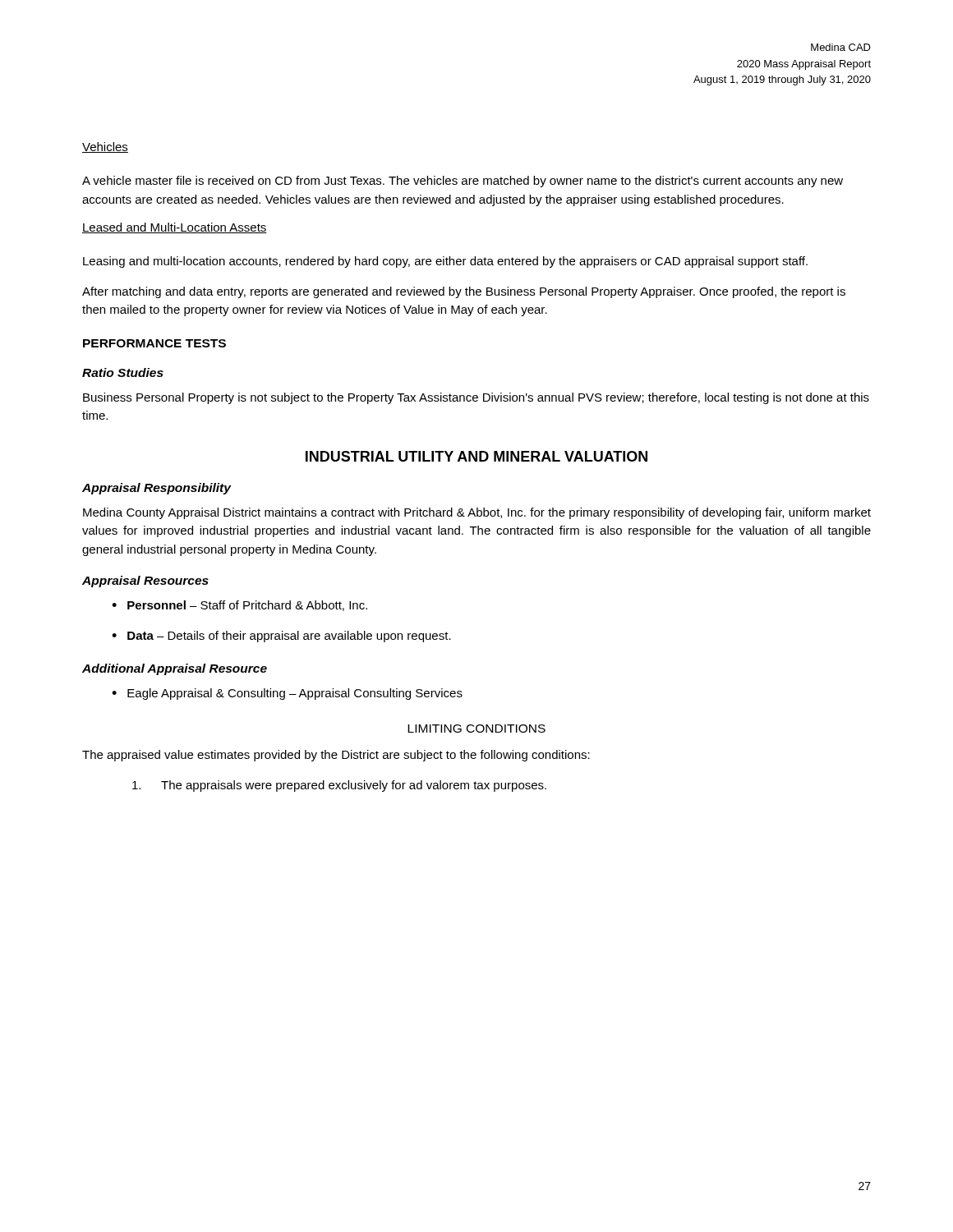The width and height of the screenshot is (953, 1232).
Task: Where is the passage that starts "• Data – Details of their"?
Action: click(x=282, y=637)
